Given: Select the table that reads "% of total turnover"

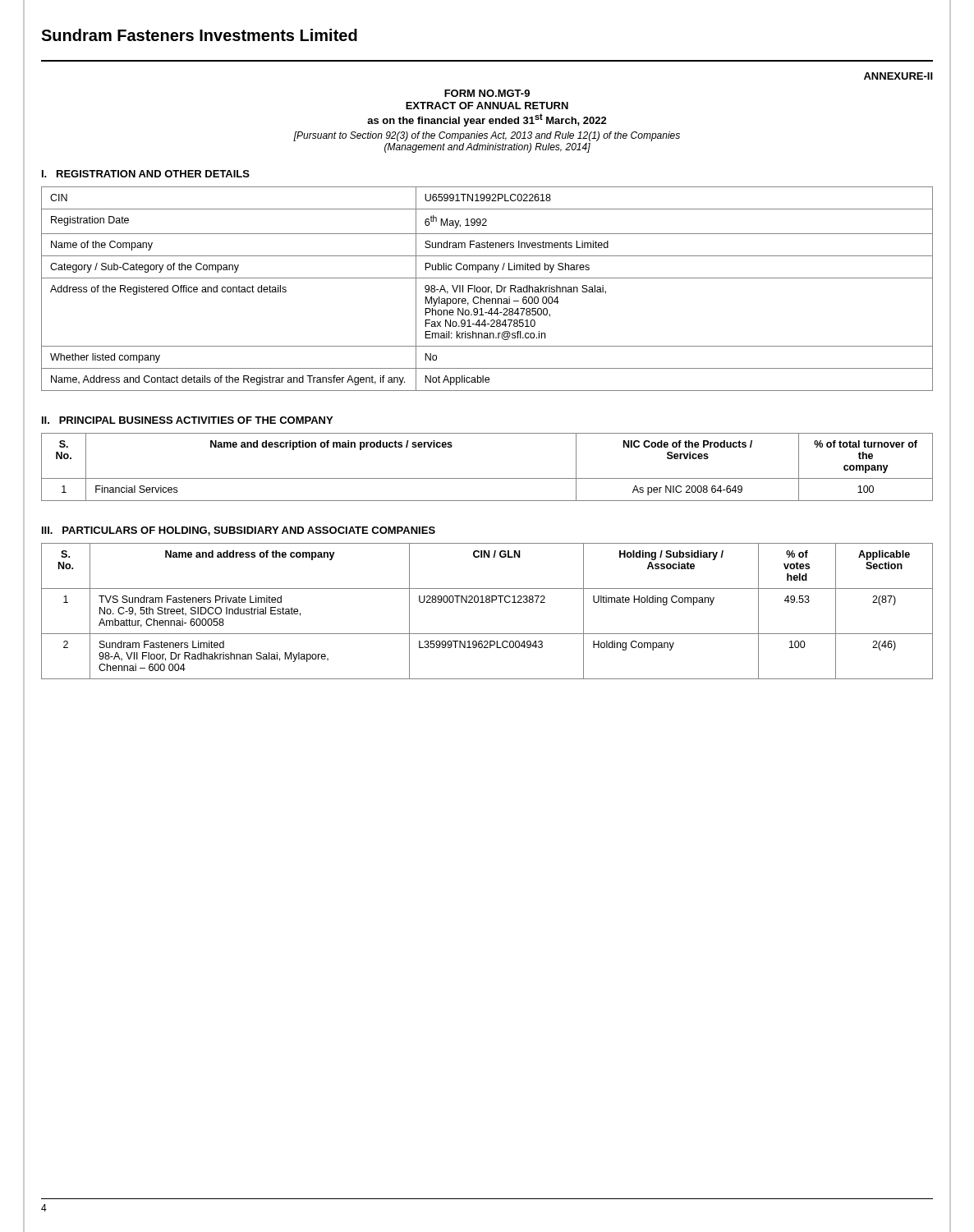Looking at the screenshot, I should coord(487,467).
